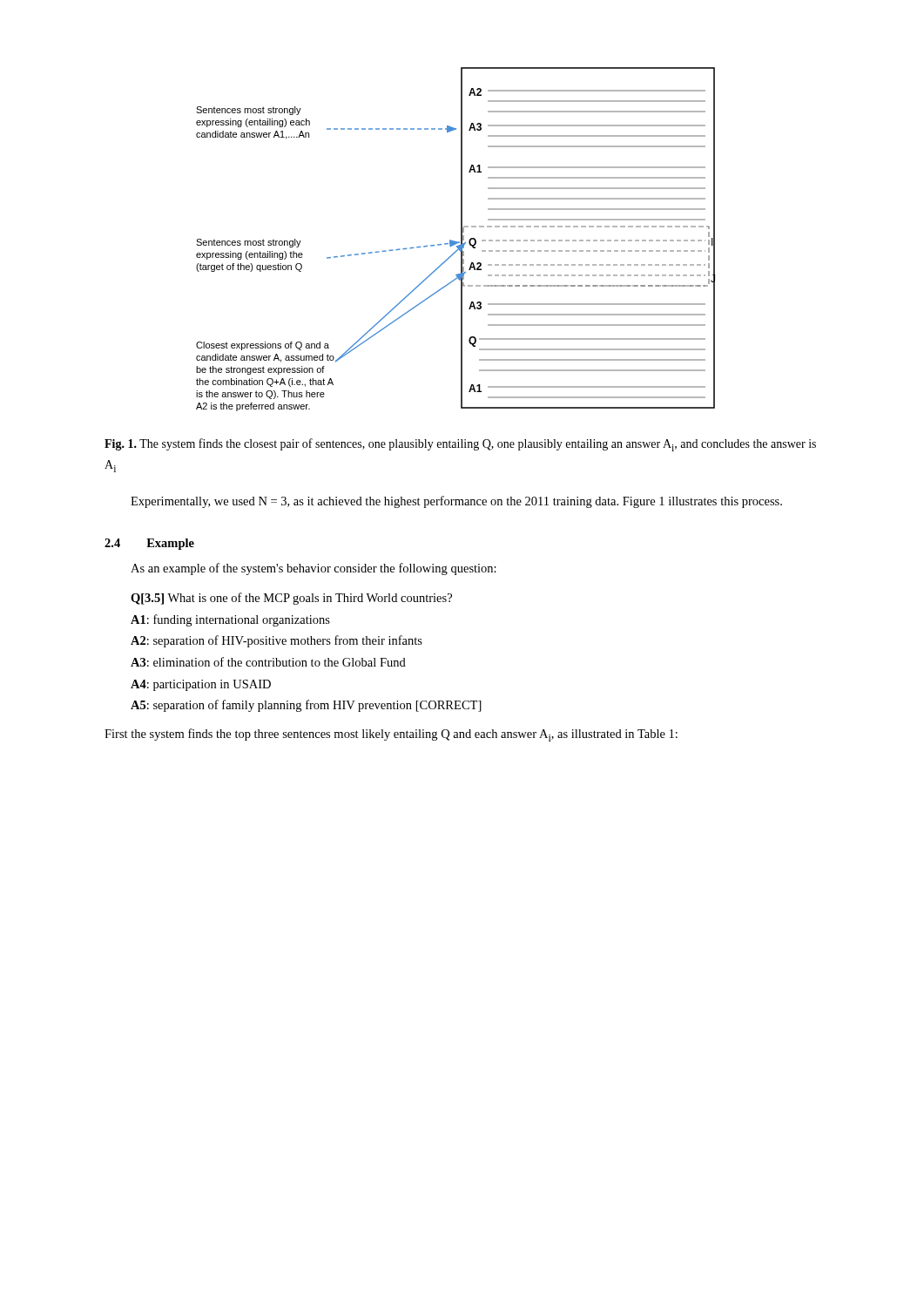Click on the region starting "A1: funding international organizations"
Screen dimensions: 1307x924
point(230,619)
